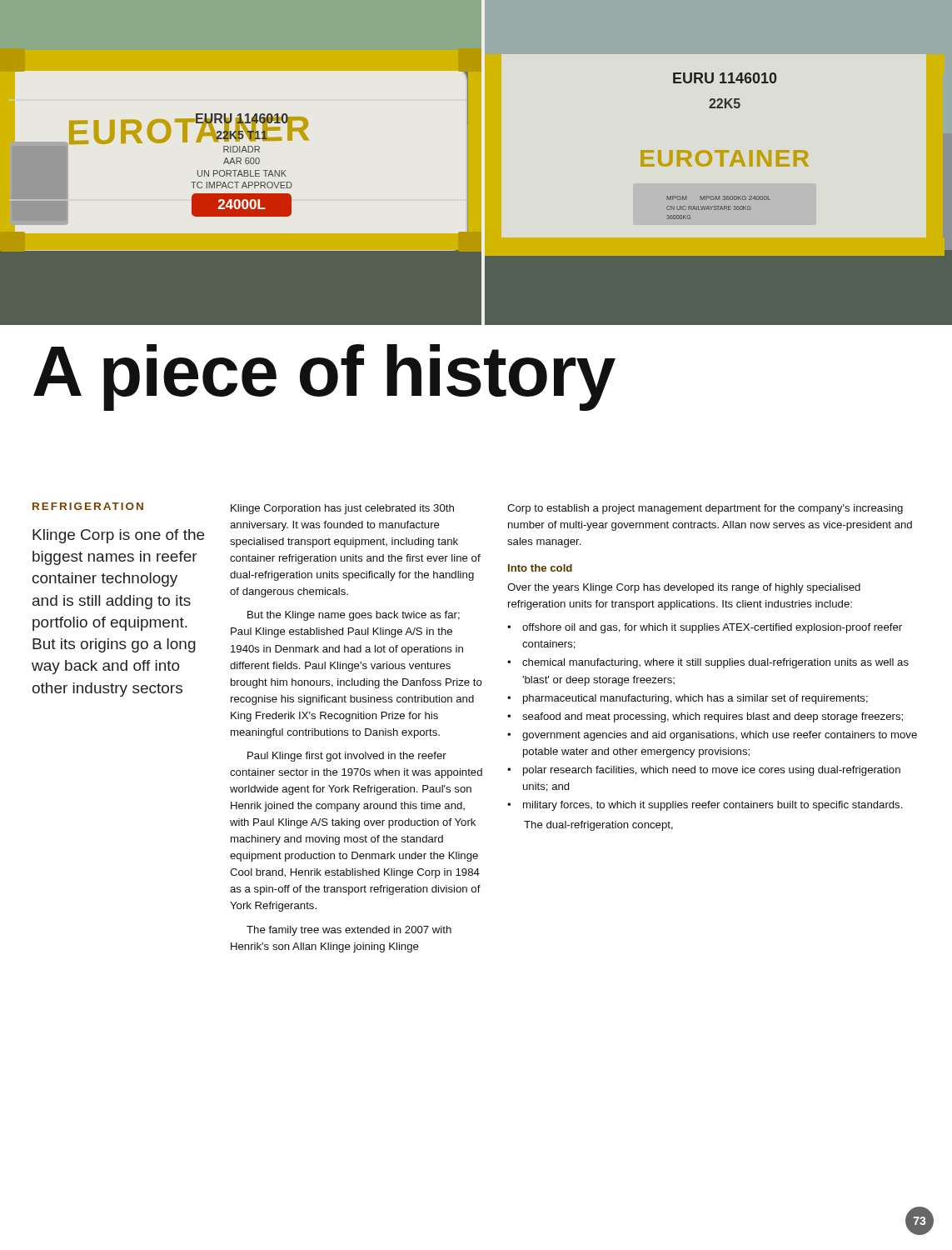
Task: Select the element starting "polar research facilities, which need to"
Action: tap(712, 778)
